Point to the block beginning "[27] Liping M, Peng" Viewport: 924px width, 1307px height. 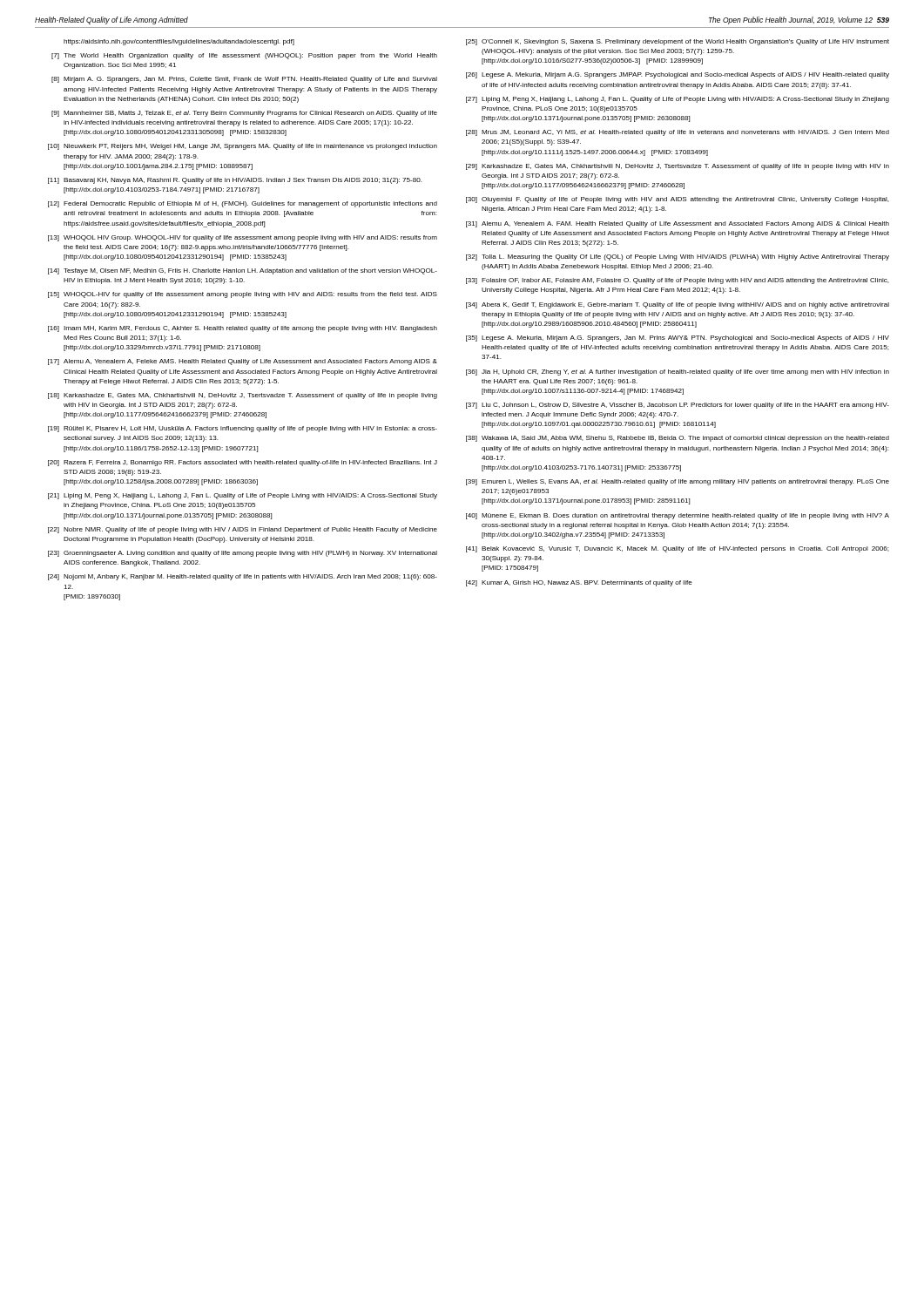[x=671, y=109]
